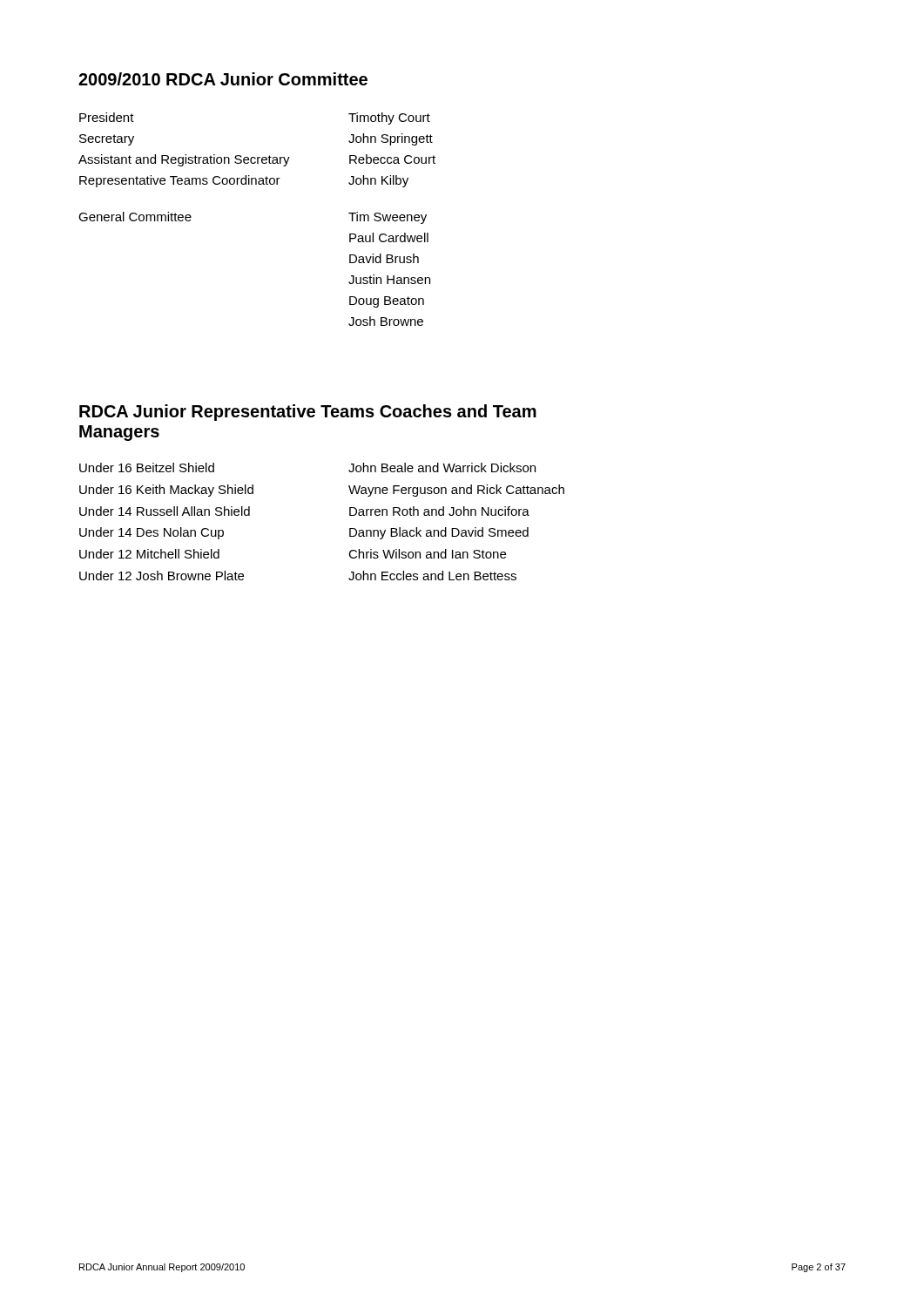Locate the text starting "President Secretary Assistant and Registration Secretary Representative Teams"
This screenshot has width=924, height=1307.
(x=106, y=118)
